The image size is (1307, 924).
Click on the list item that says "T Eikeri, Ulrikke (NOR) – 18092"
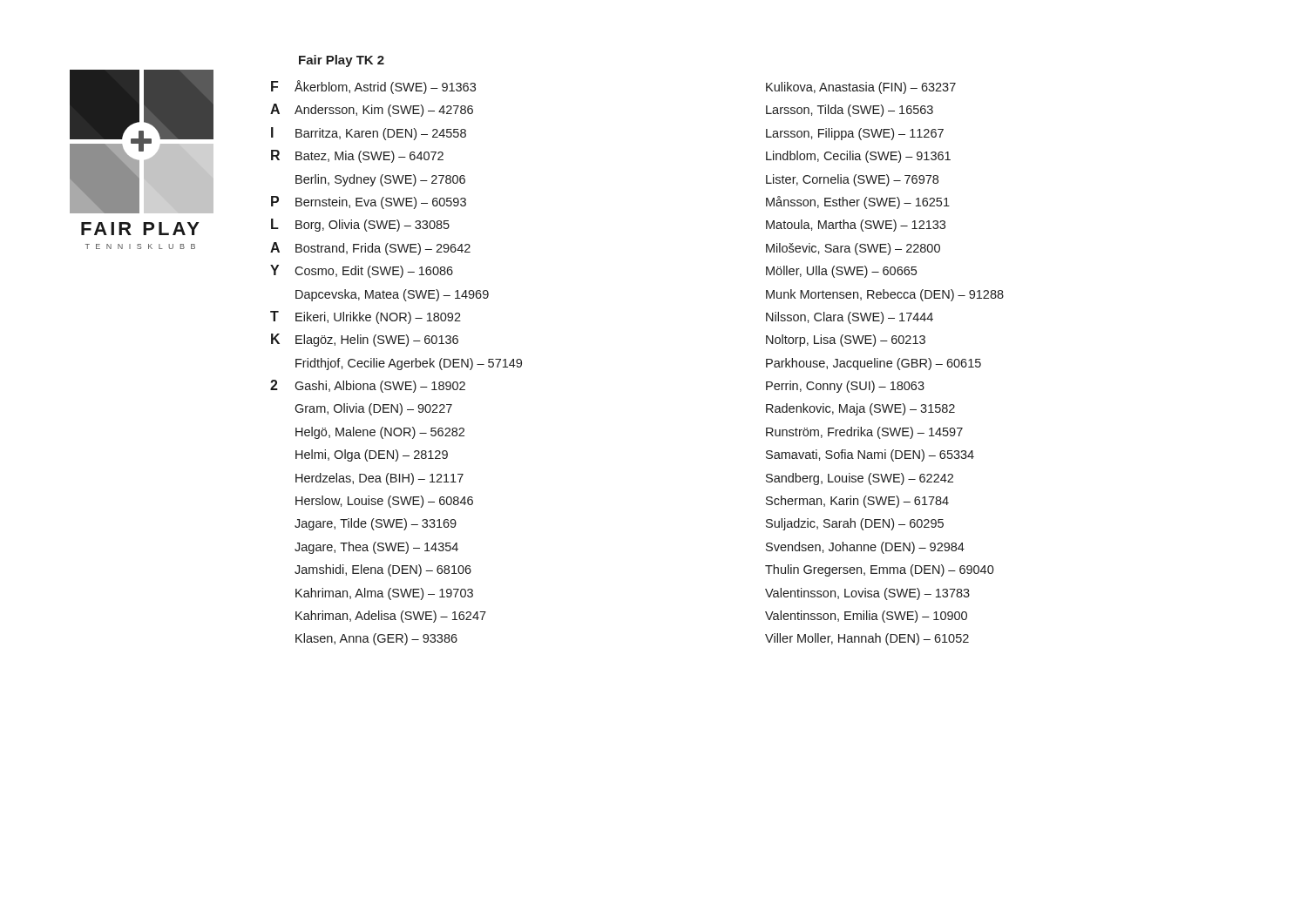point(366,317)
